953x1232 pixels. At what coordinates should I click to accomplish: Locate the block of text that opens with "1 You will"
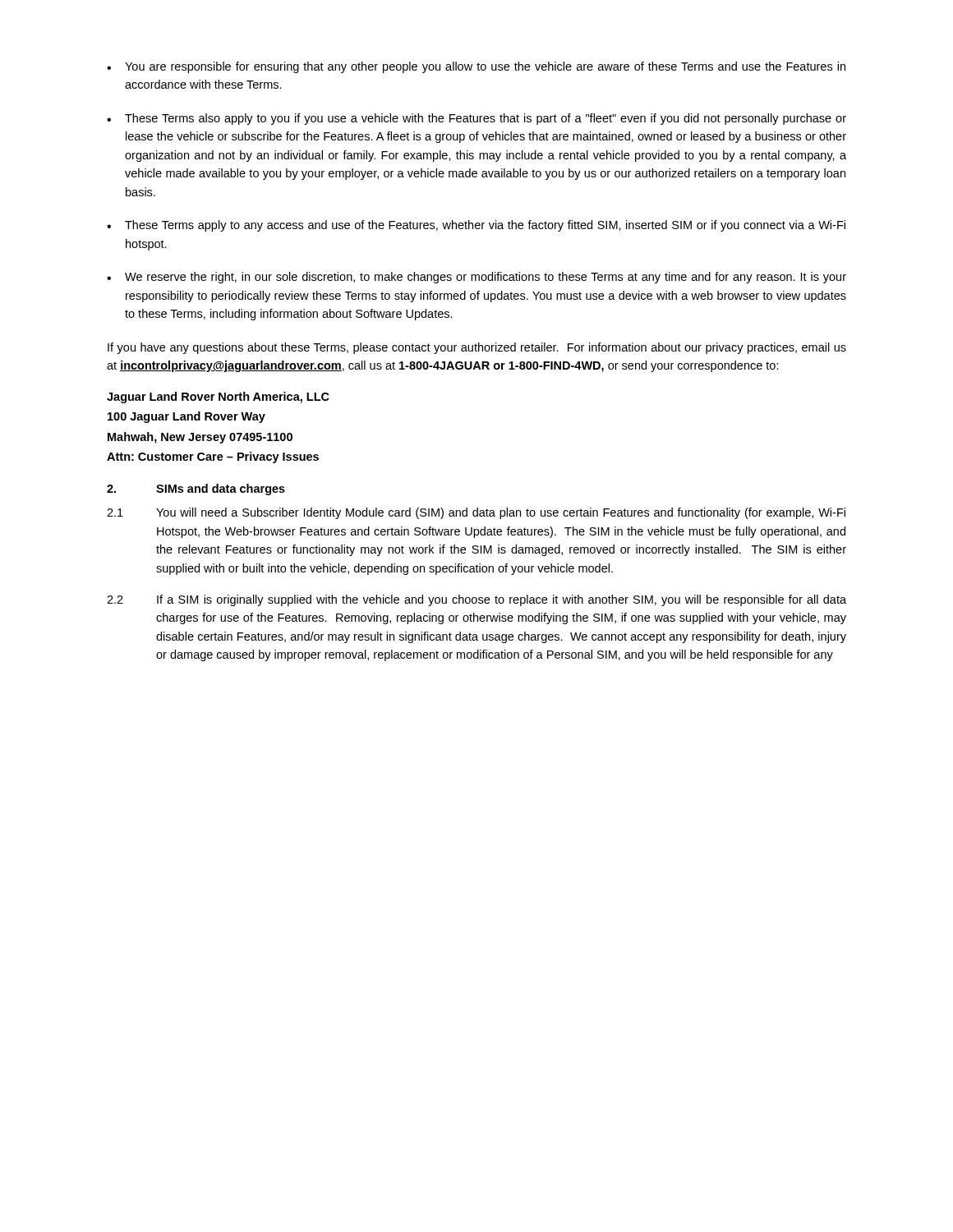pos(476,541)
